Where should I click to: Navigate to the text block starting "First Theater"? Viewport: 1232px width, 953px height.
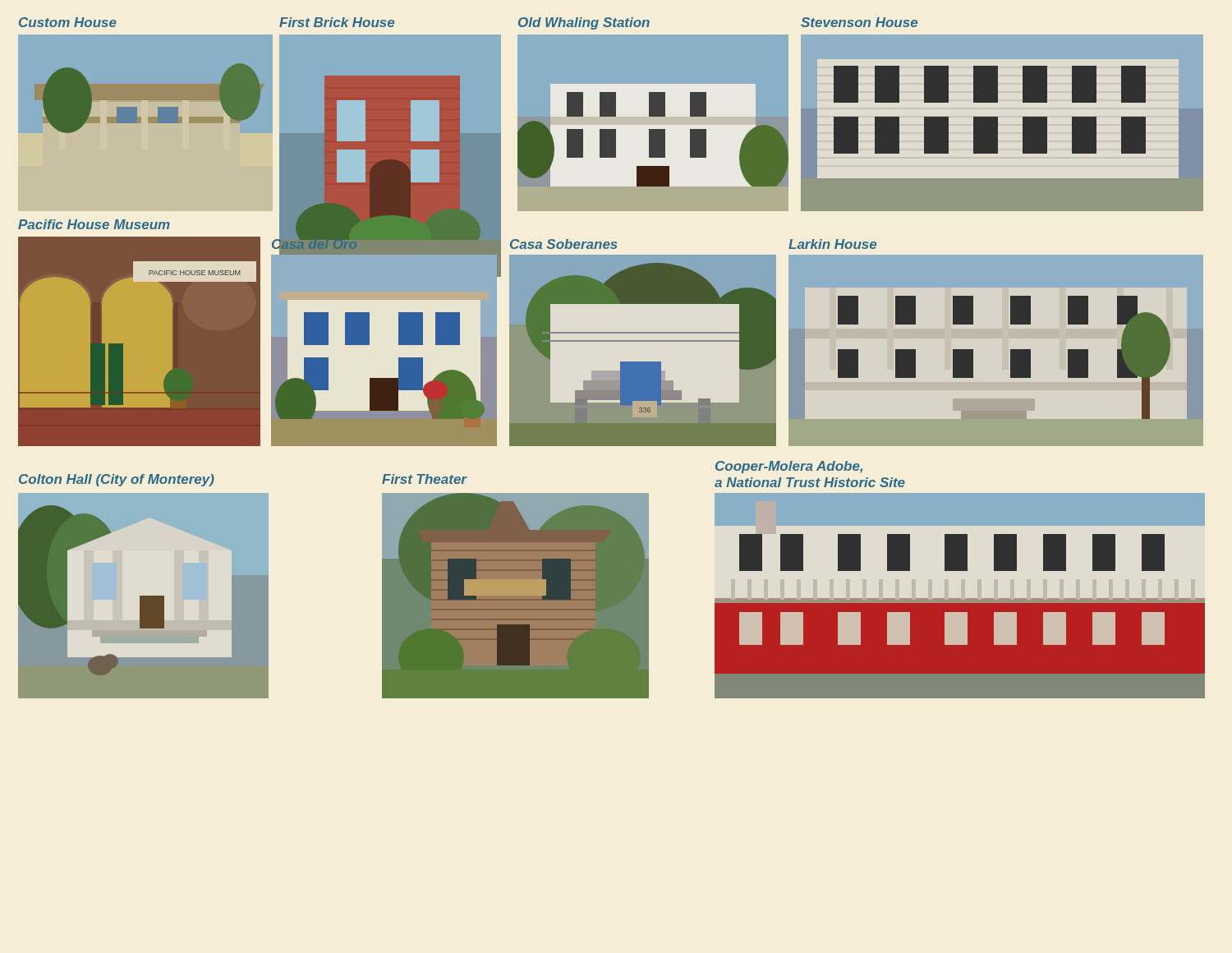coord(424,479)
